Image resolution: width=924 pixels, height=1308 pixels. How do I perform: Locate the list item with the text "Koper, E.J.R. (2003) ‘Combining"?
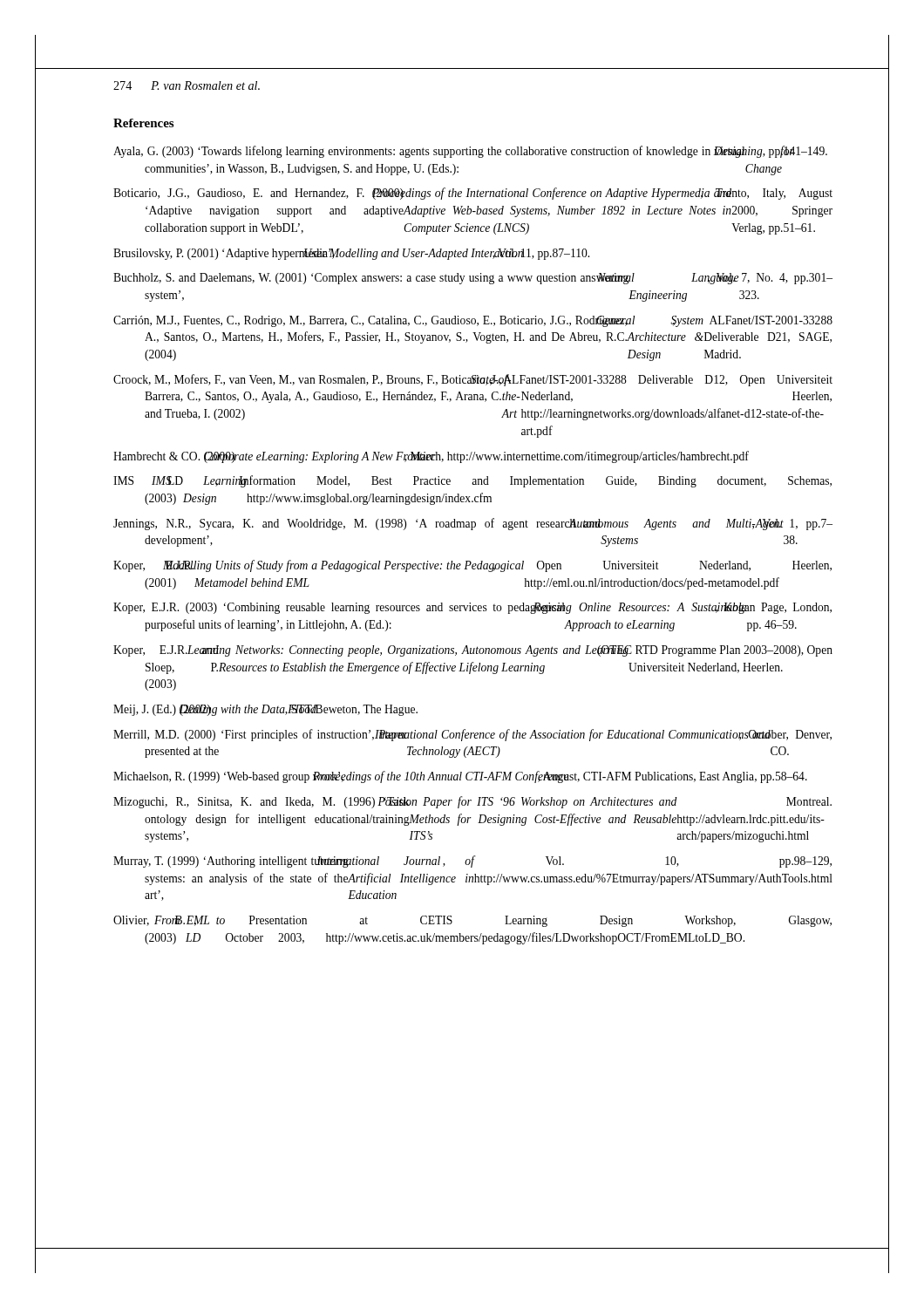pos(473,617)
